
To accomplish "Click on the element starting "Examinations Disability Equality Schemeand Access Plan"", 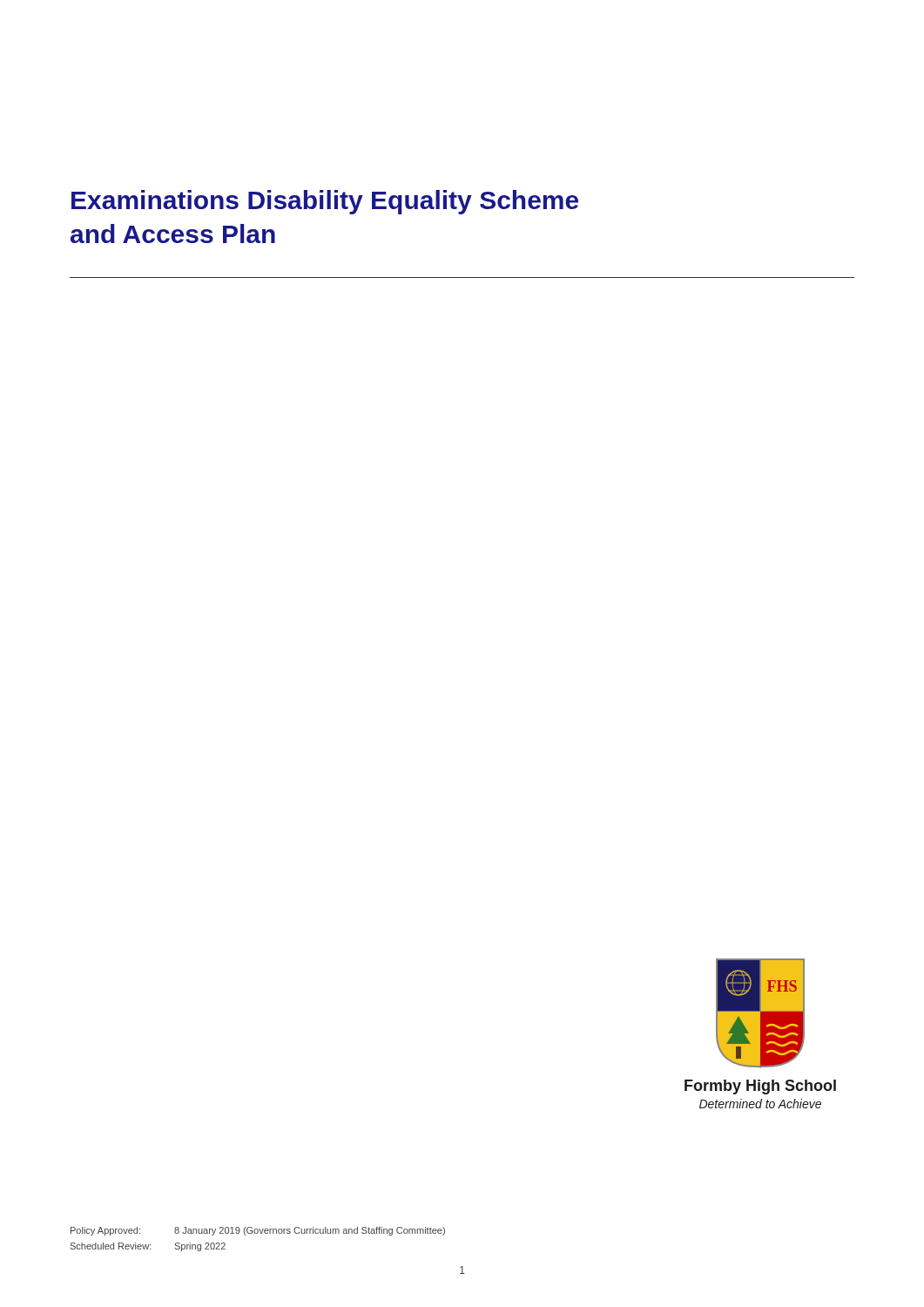I will [x=392, y=217].
